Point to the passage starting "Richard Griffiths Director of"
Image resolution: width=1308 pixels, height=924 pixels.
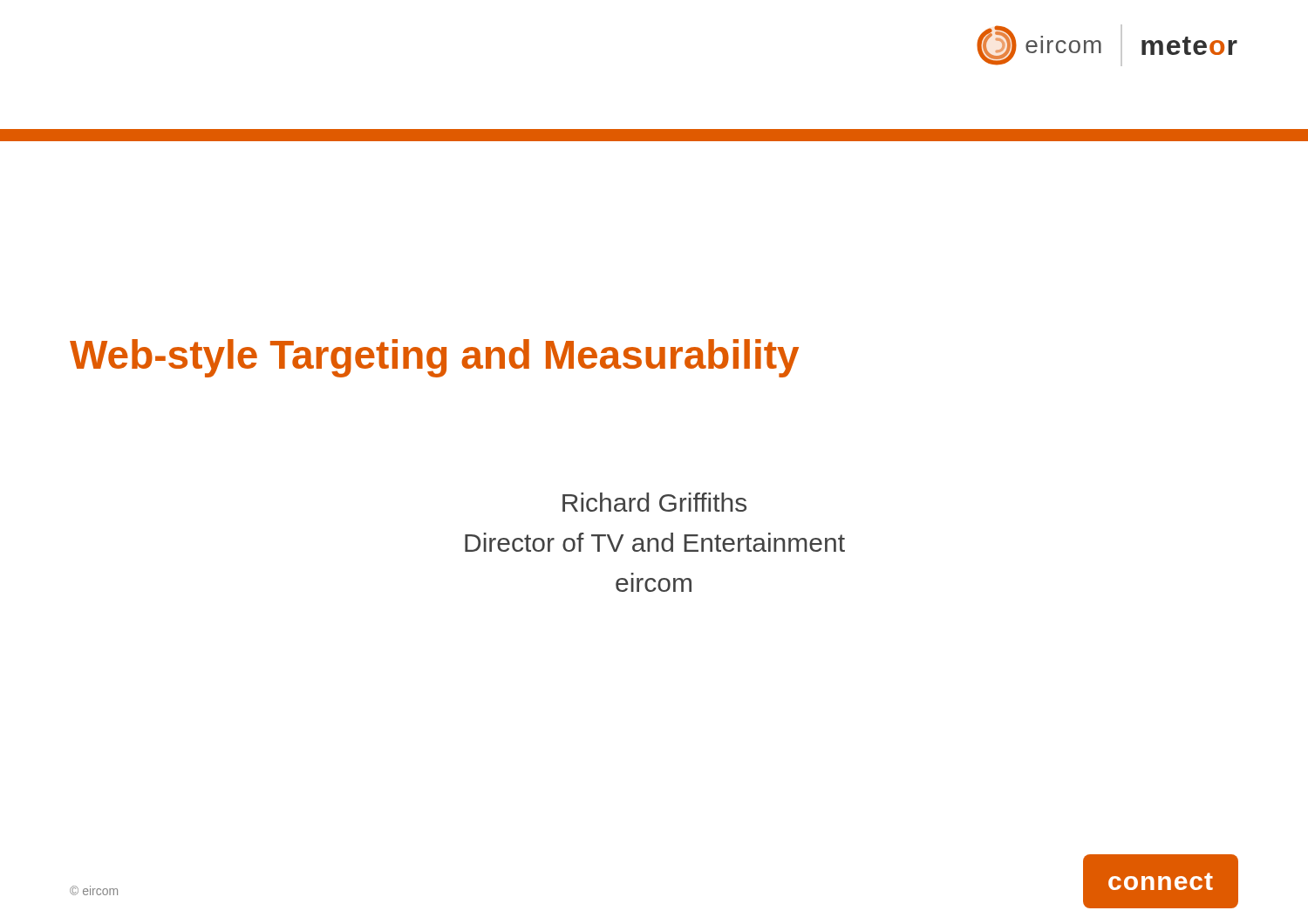(x=654, y=543)
